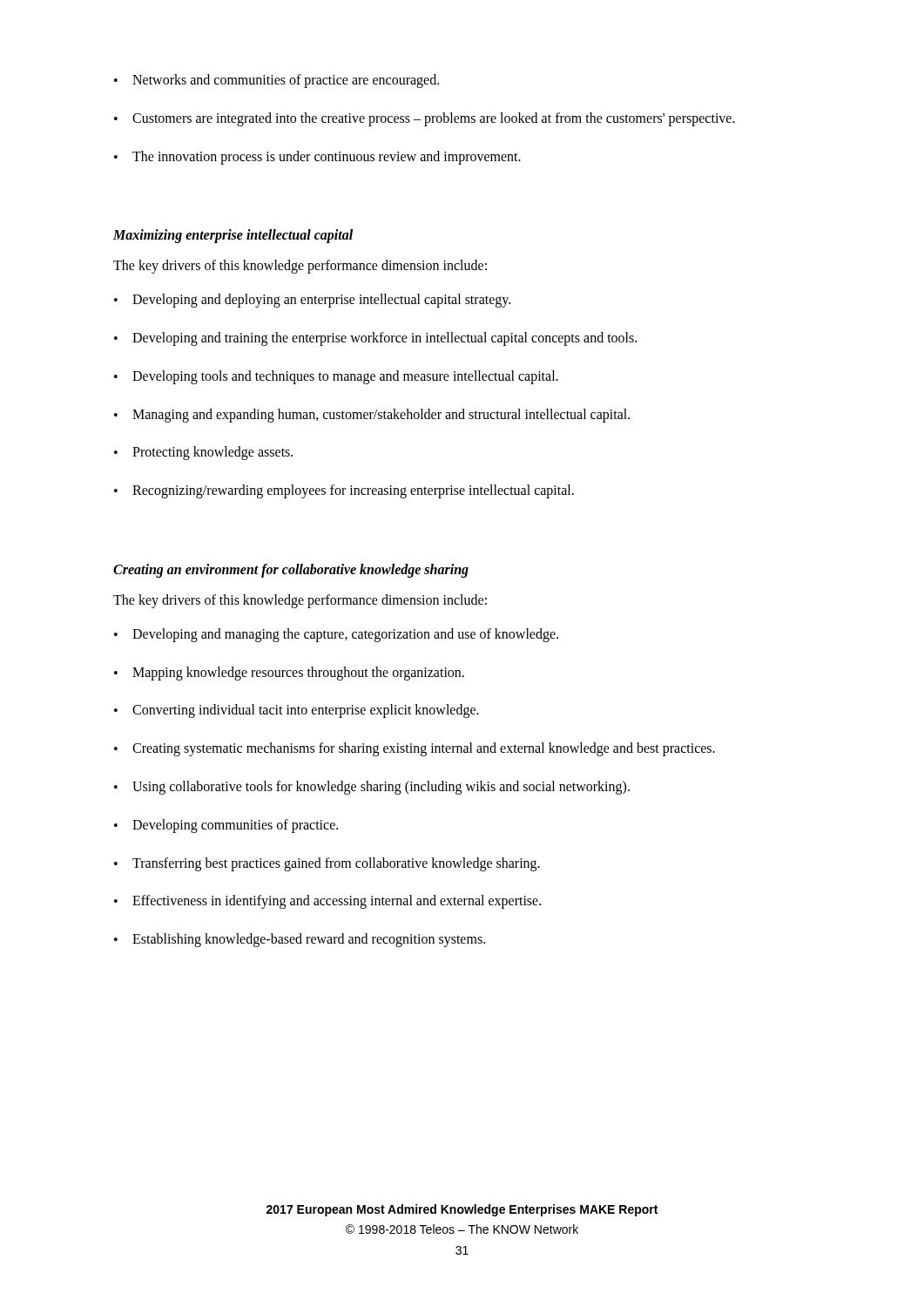Click on the list item that reads "• Customers are integrated into the"

[x=462, y=119]
